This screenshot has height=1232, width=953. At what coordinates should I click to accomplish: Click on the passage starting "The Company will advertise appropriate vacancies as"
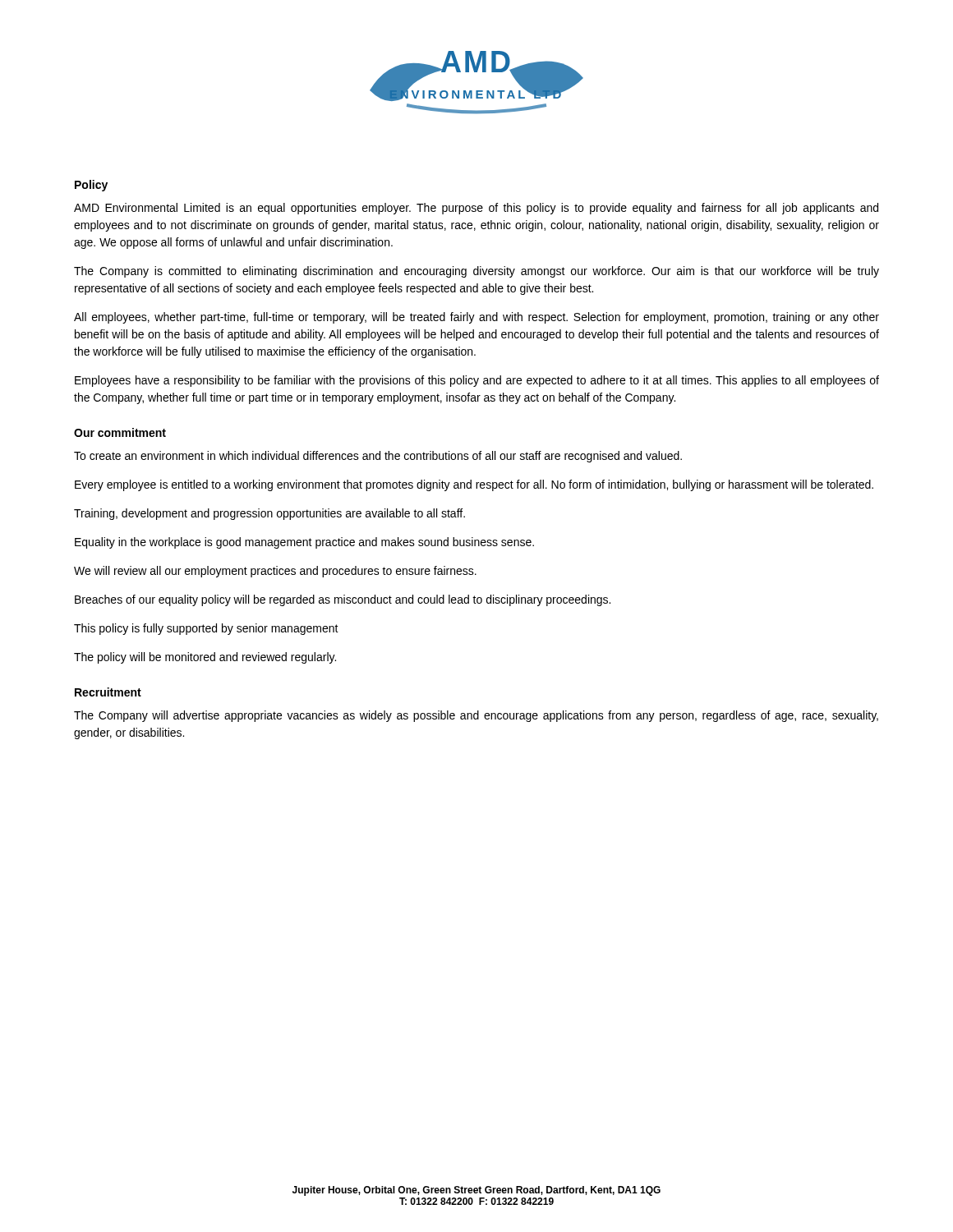pos(476,724)
